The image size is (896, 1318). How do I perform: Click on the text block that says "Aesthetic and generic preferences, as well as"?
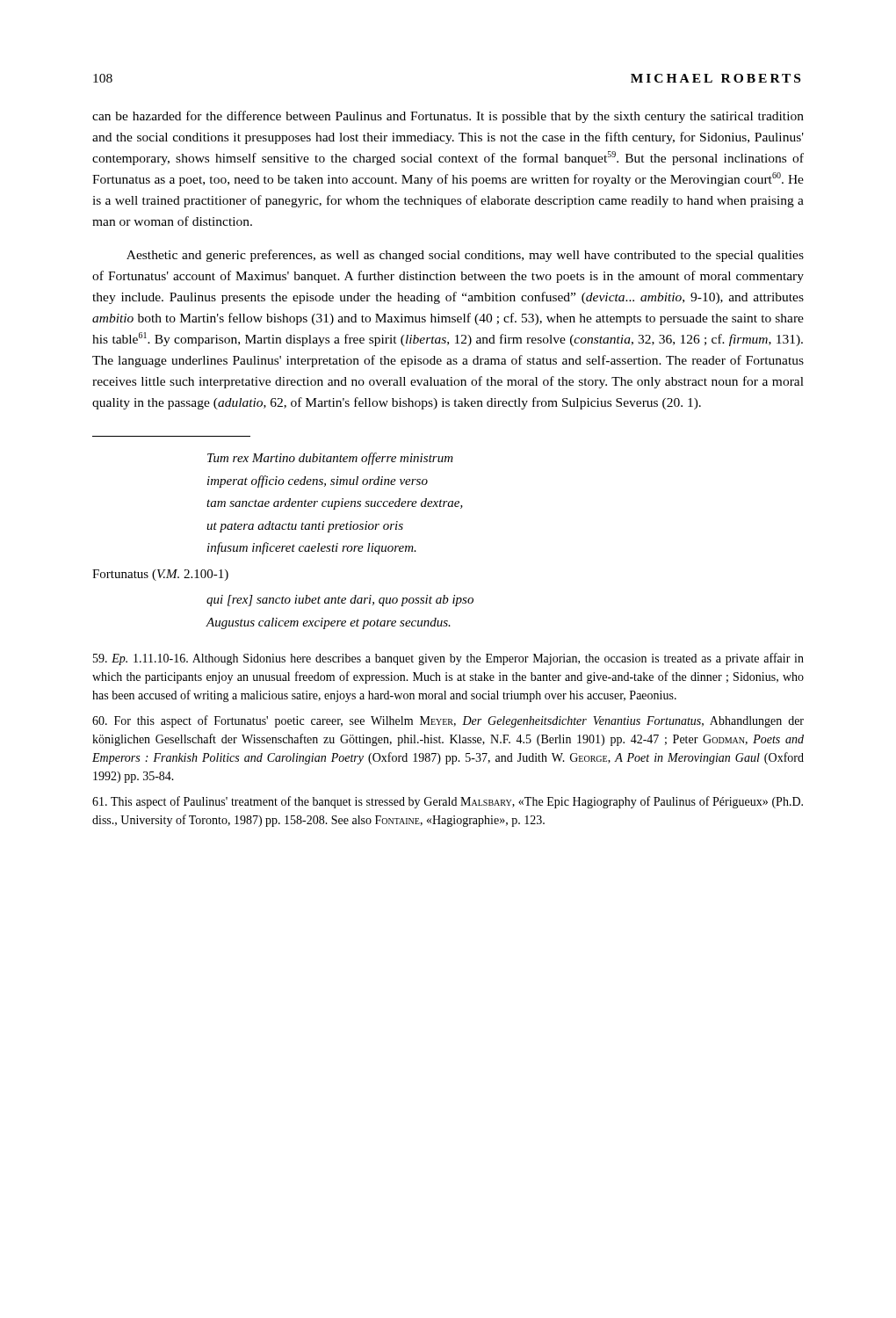coord(448,329)
